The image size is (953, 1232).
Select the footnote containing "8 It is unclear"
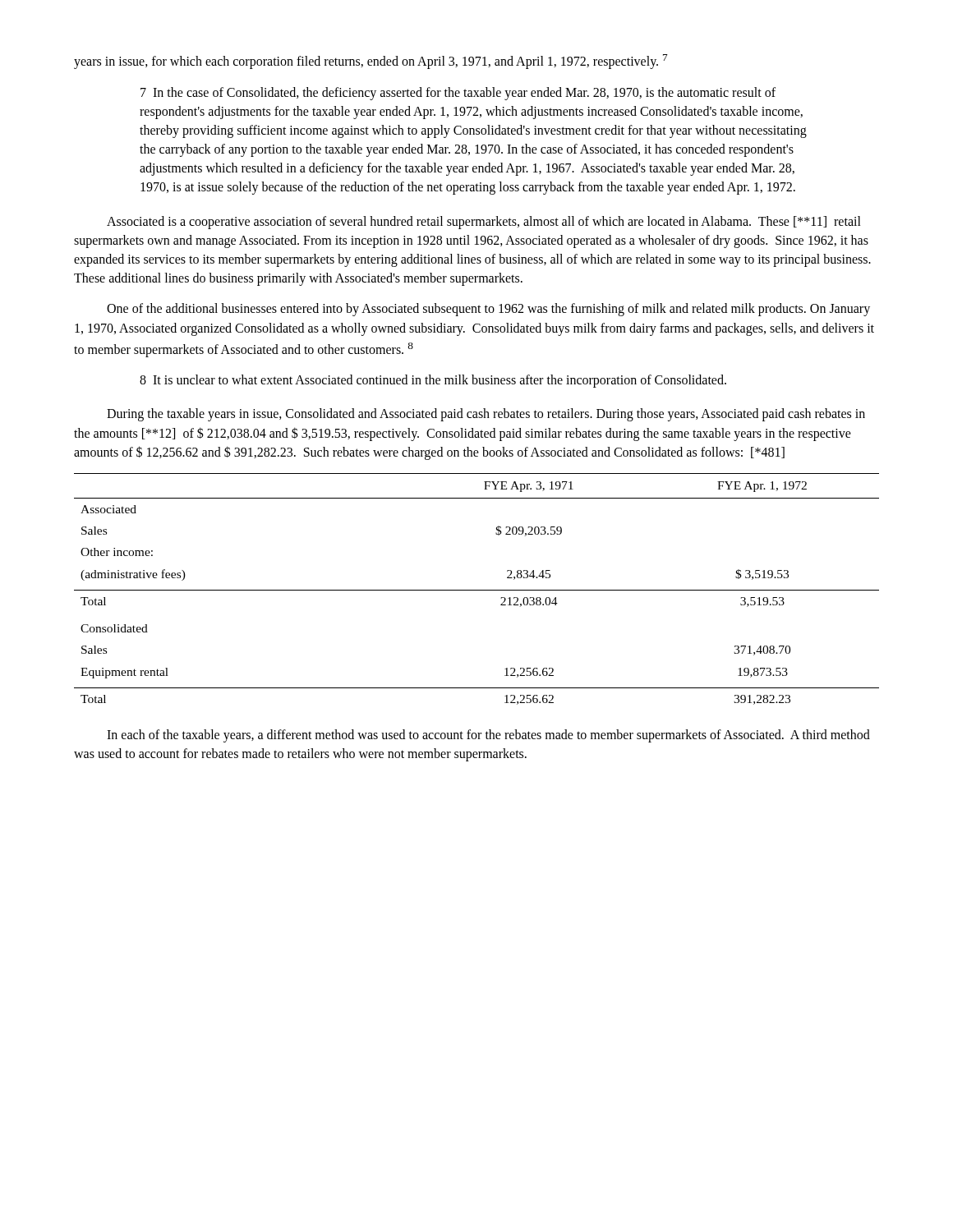click(433, 380)
